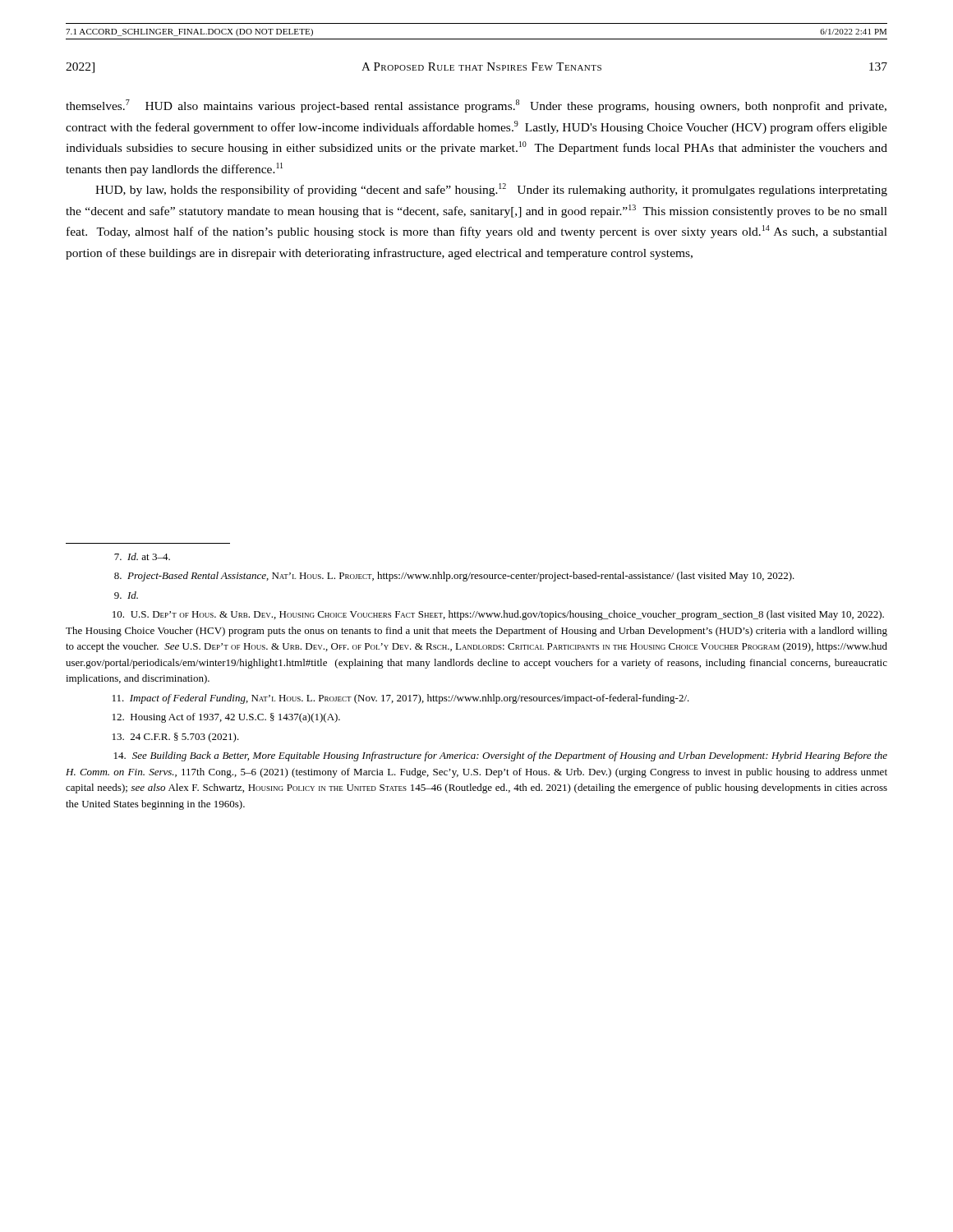
Task: Locate the block starting "HUD, by law,"
Action: point(476,221)
